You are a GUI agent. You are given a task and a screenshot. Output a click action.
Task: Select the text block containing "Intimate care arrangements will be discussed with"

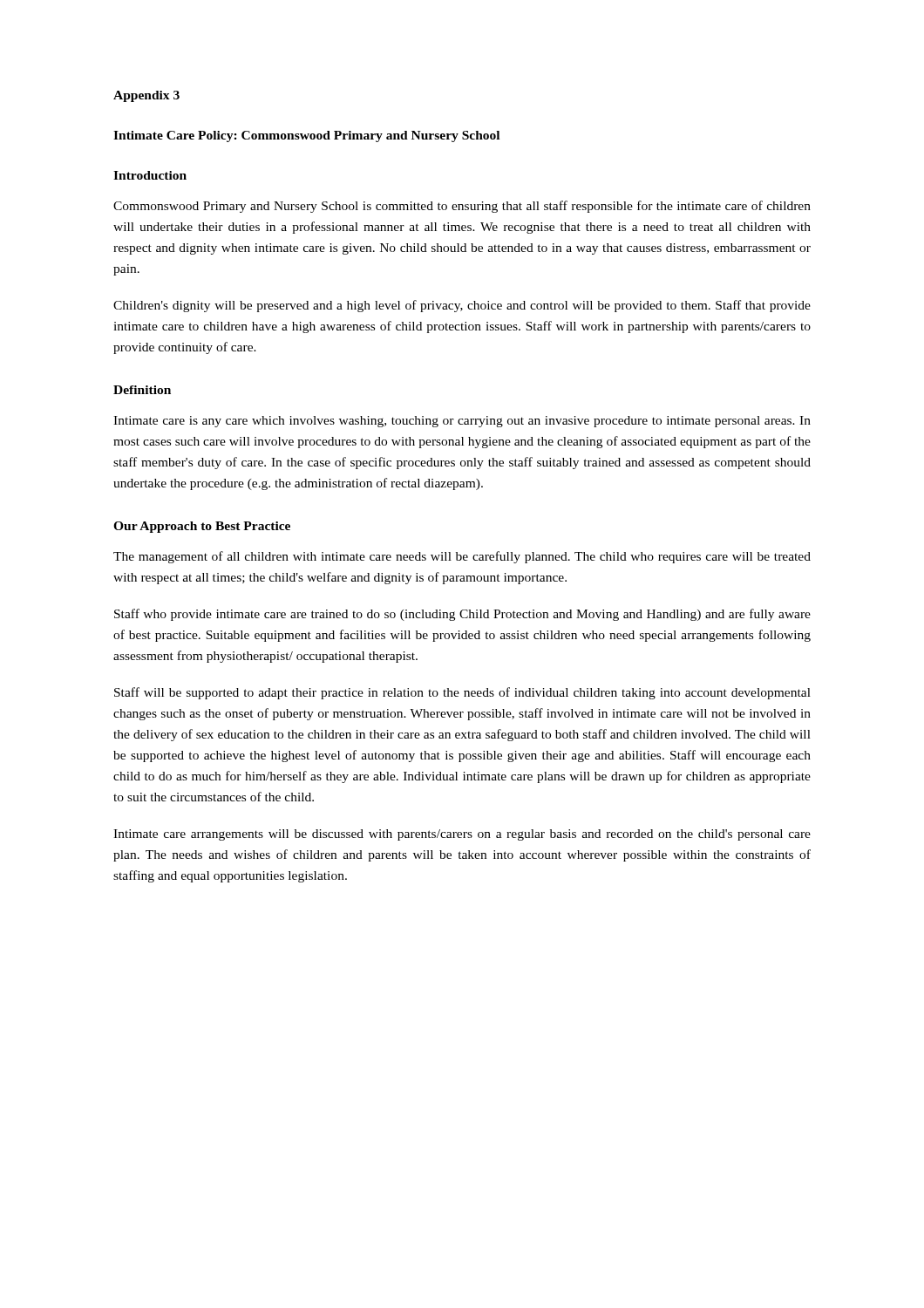(462, 854)
